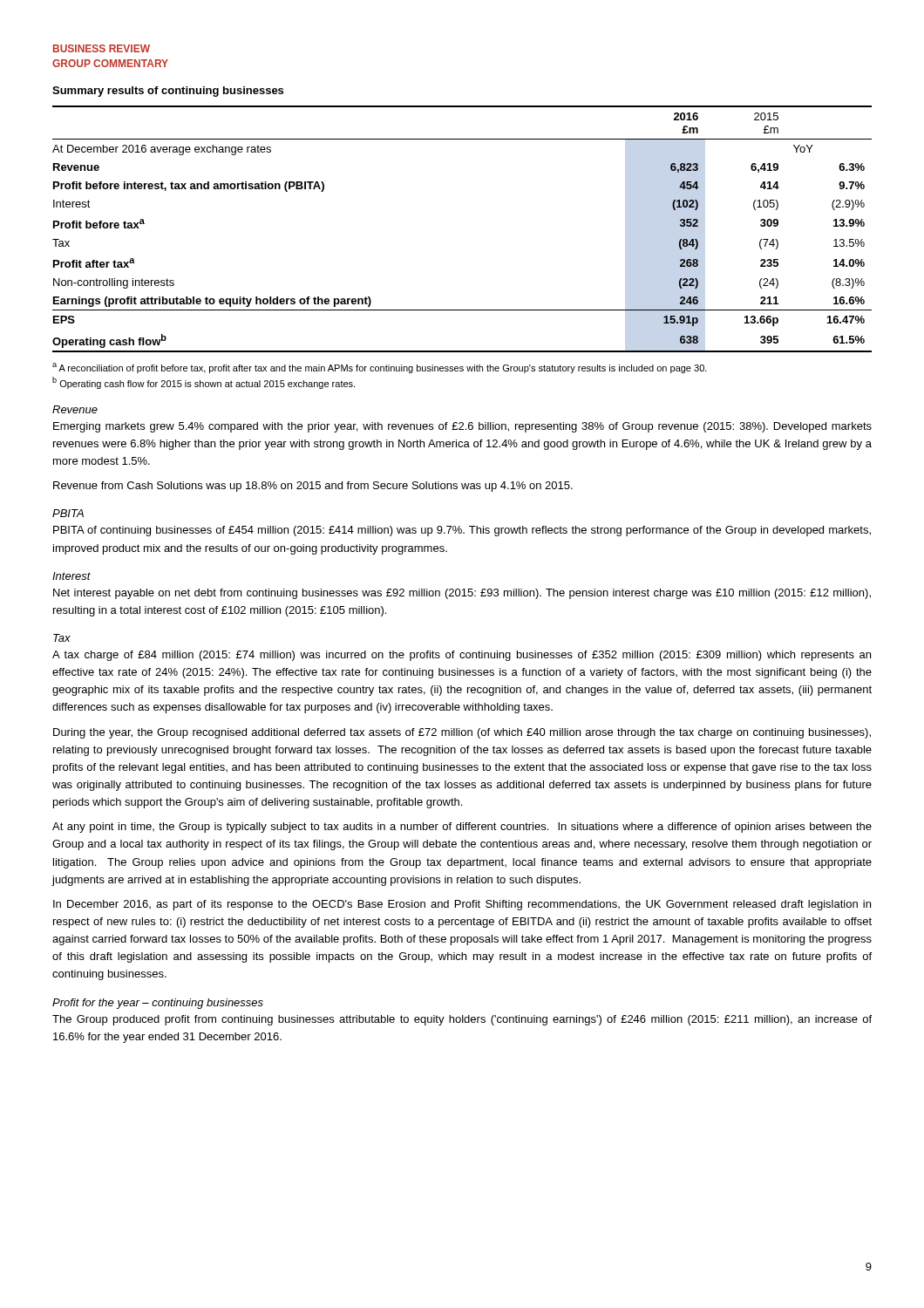Where is the passage that starts "In December 2016, as part of"?
Viewport: 924px width, 1308px height.
462,939
